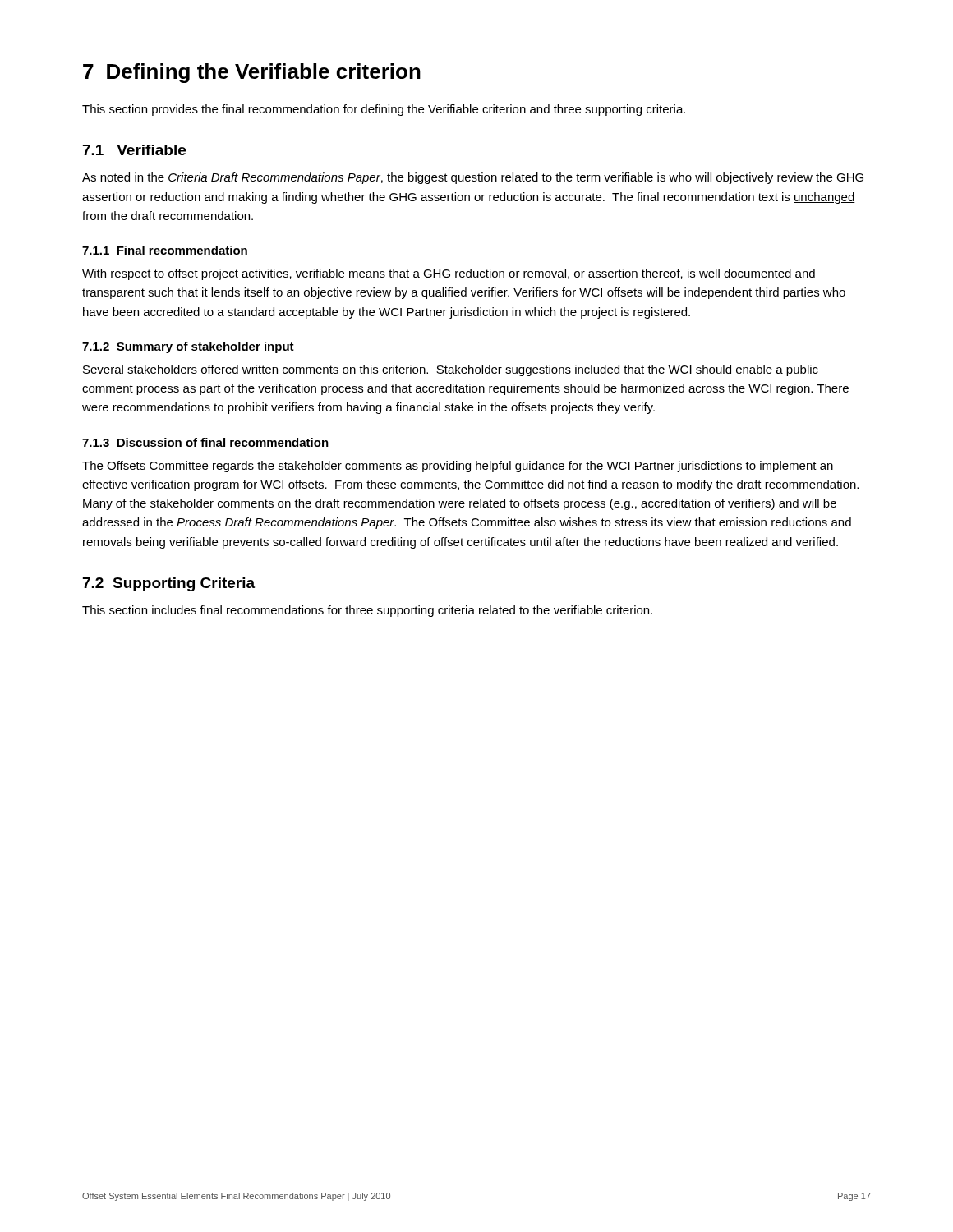Find the passage starting "The Offsets Committee regards the"
This screenshot has height=1232, width=953.
pyautogui.click(x=476, y=503)
